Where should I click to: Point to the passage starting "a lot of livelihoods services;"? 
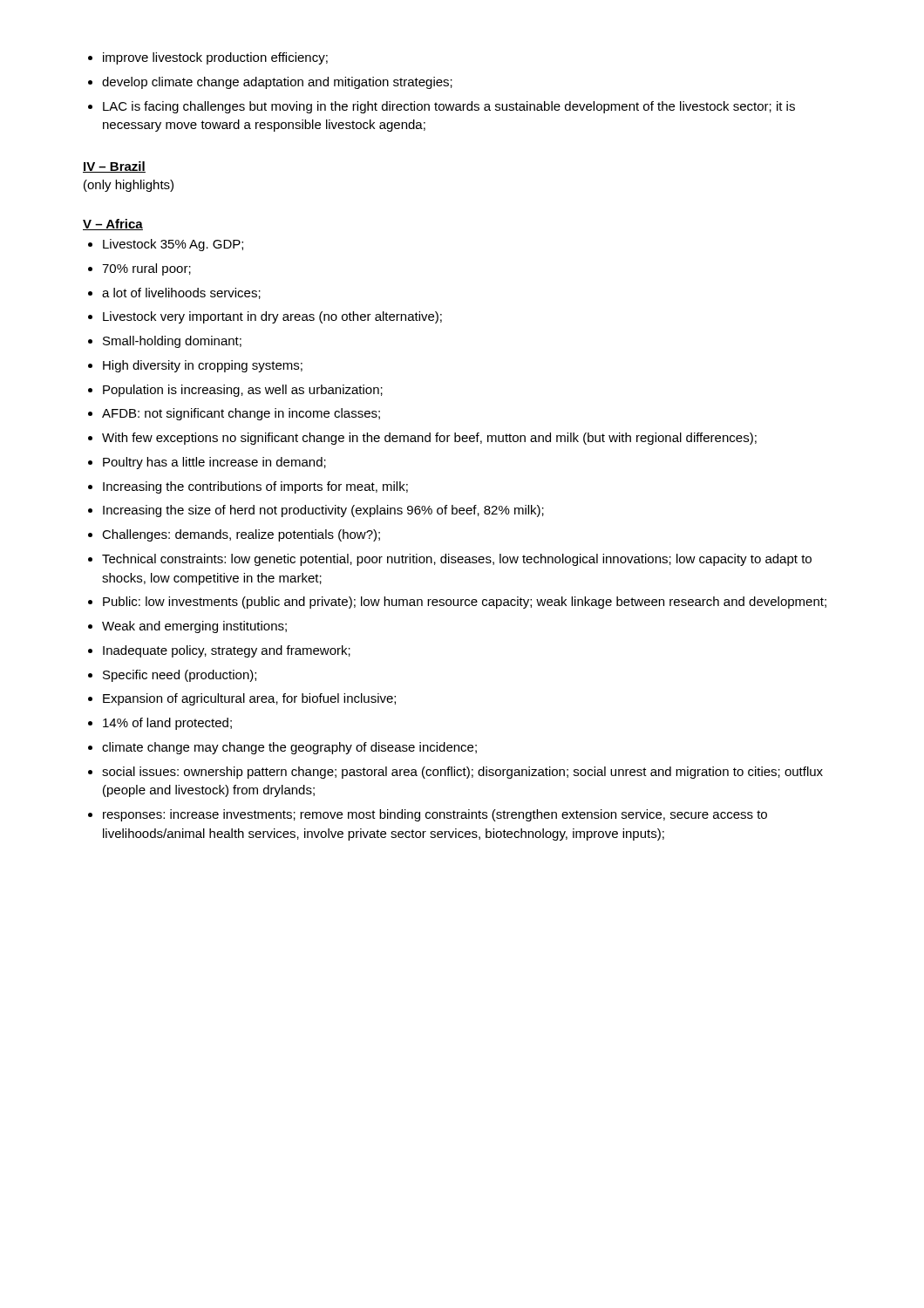[181, 293]
